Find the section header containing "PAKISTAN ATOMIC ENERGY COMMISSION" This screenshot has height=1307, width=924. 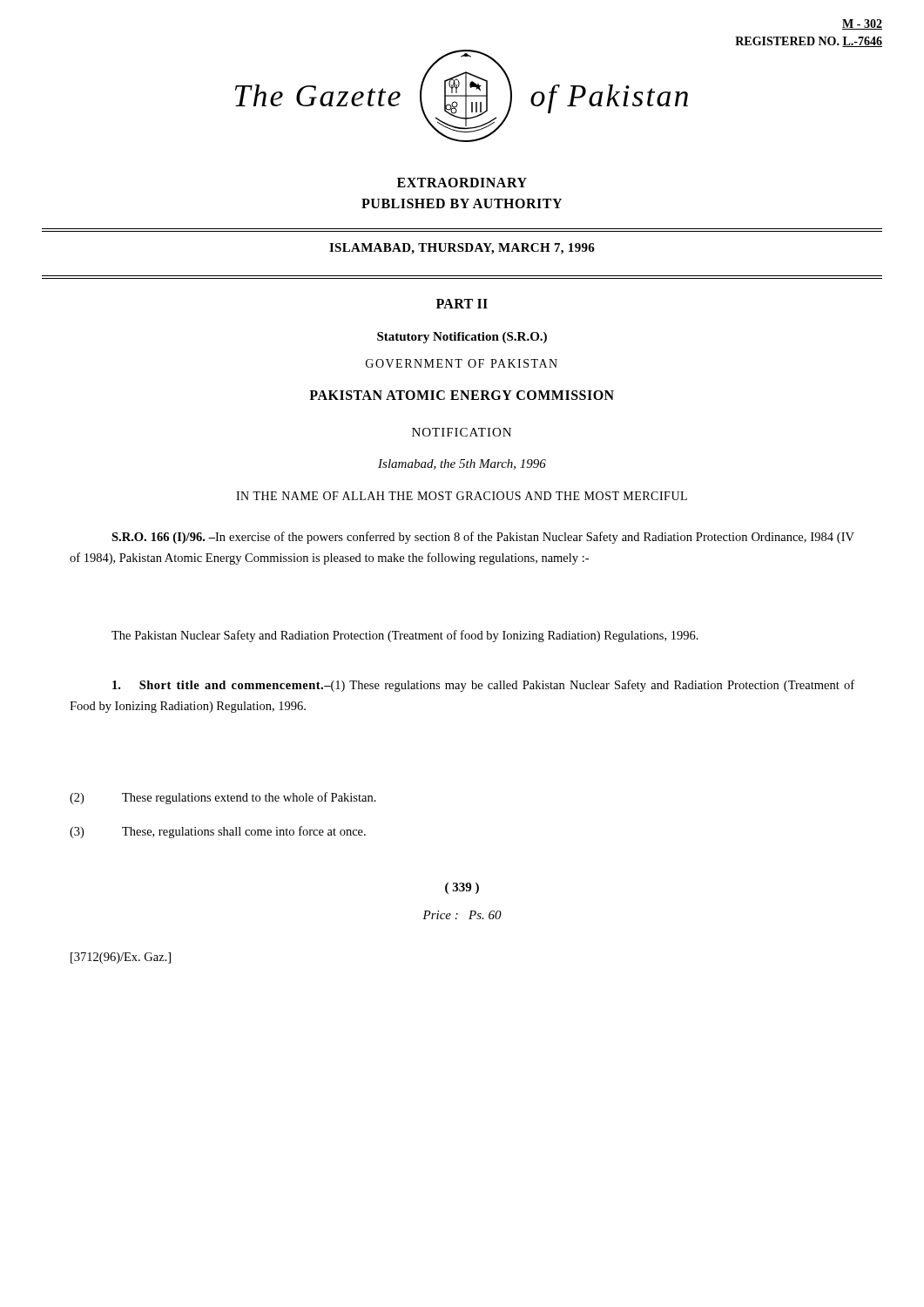pos(462,396)
